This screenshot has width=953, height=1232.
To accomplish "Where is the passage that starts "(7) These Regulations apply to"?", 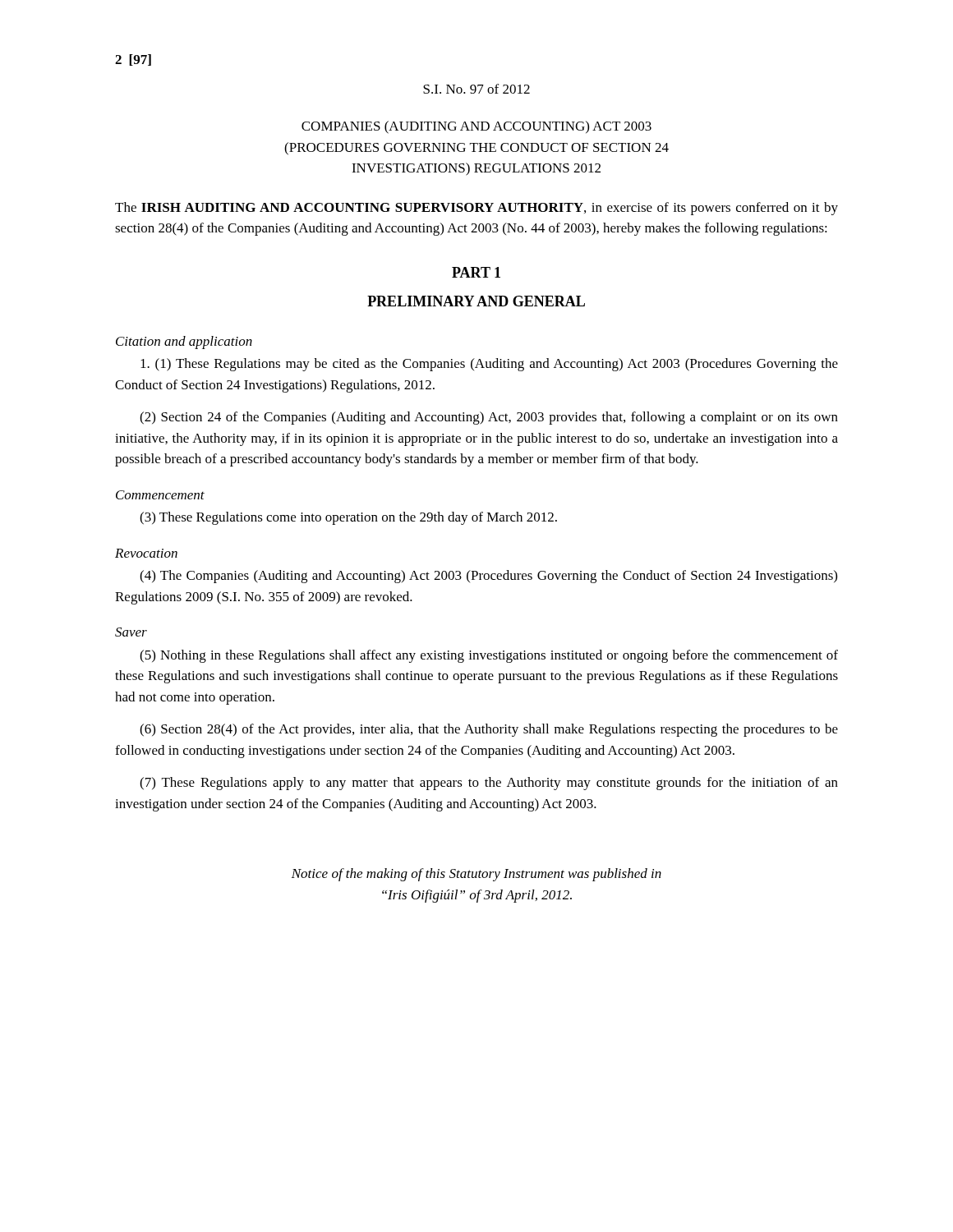I will click(x=476, y=793).
